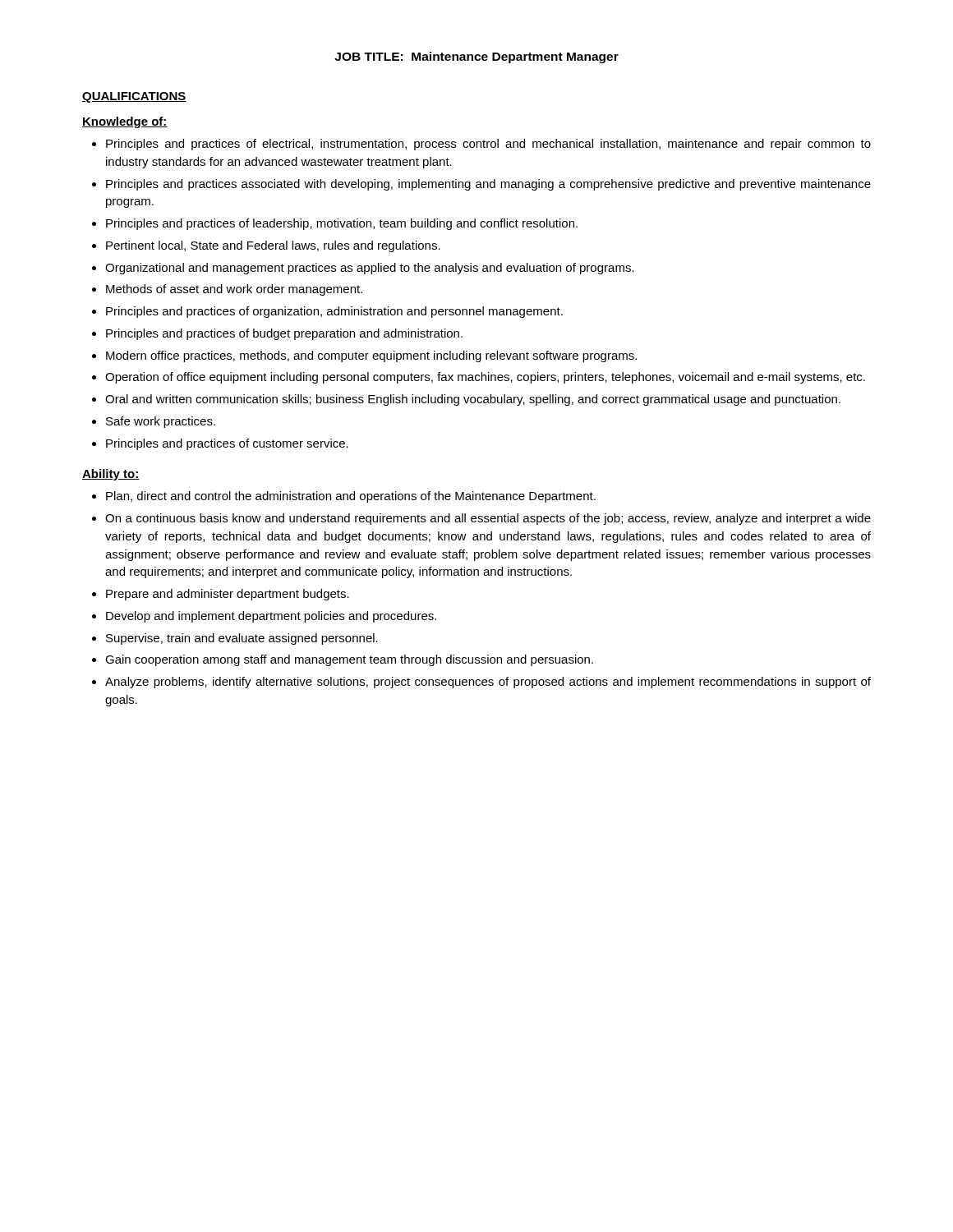Select the list item containing "Modern office practices, methods,"
The width and height of the screenshot is (953, 1232).
click(x=488, y=355)
